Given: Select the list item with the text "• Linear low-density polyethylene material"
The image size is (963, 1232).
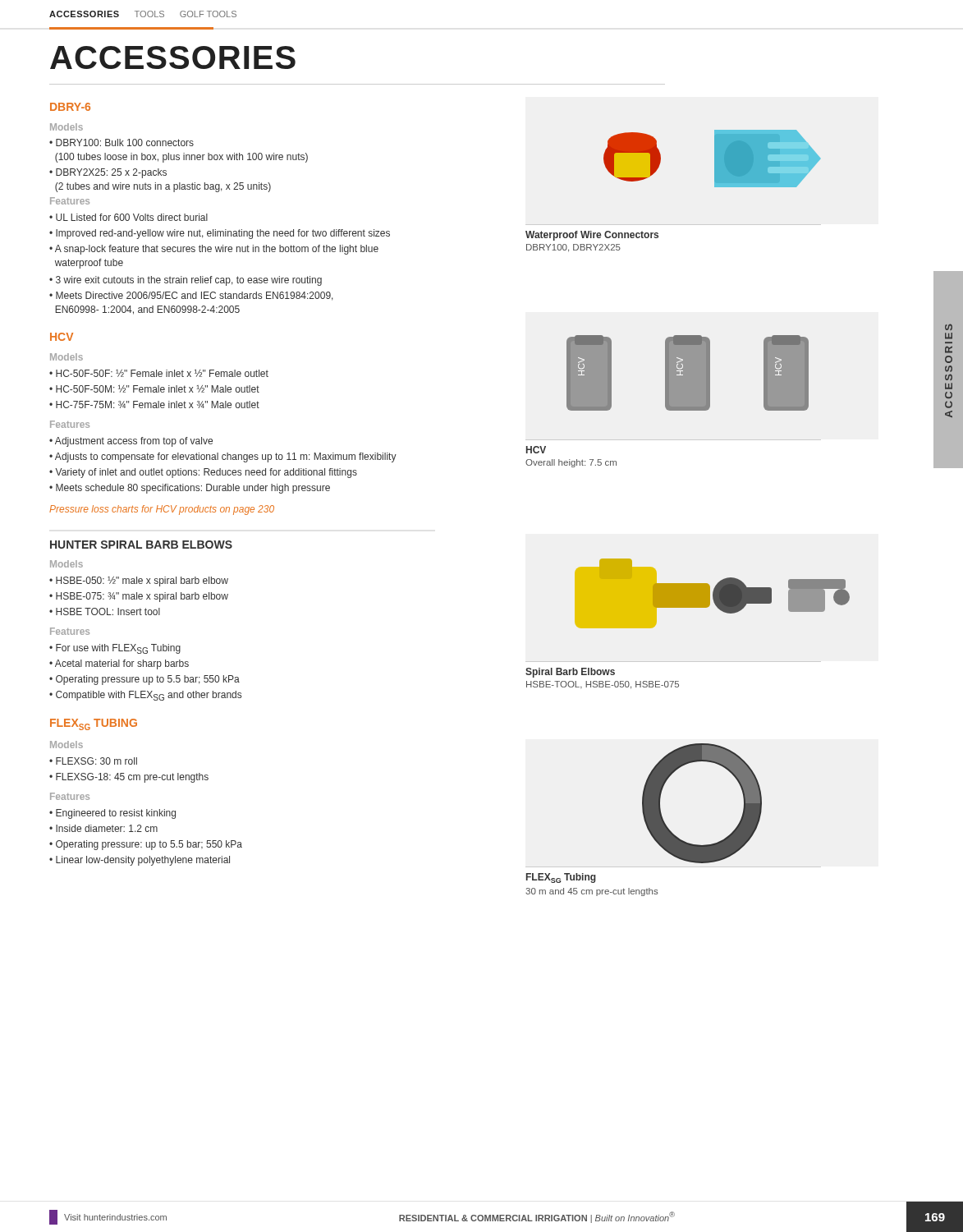Looking at the screenshot, I should click(140, 860).
